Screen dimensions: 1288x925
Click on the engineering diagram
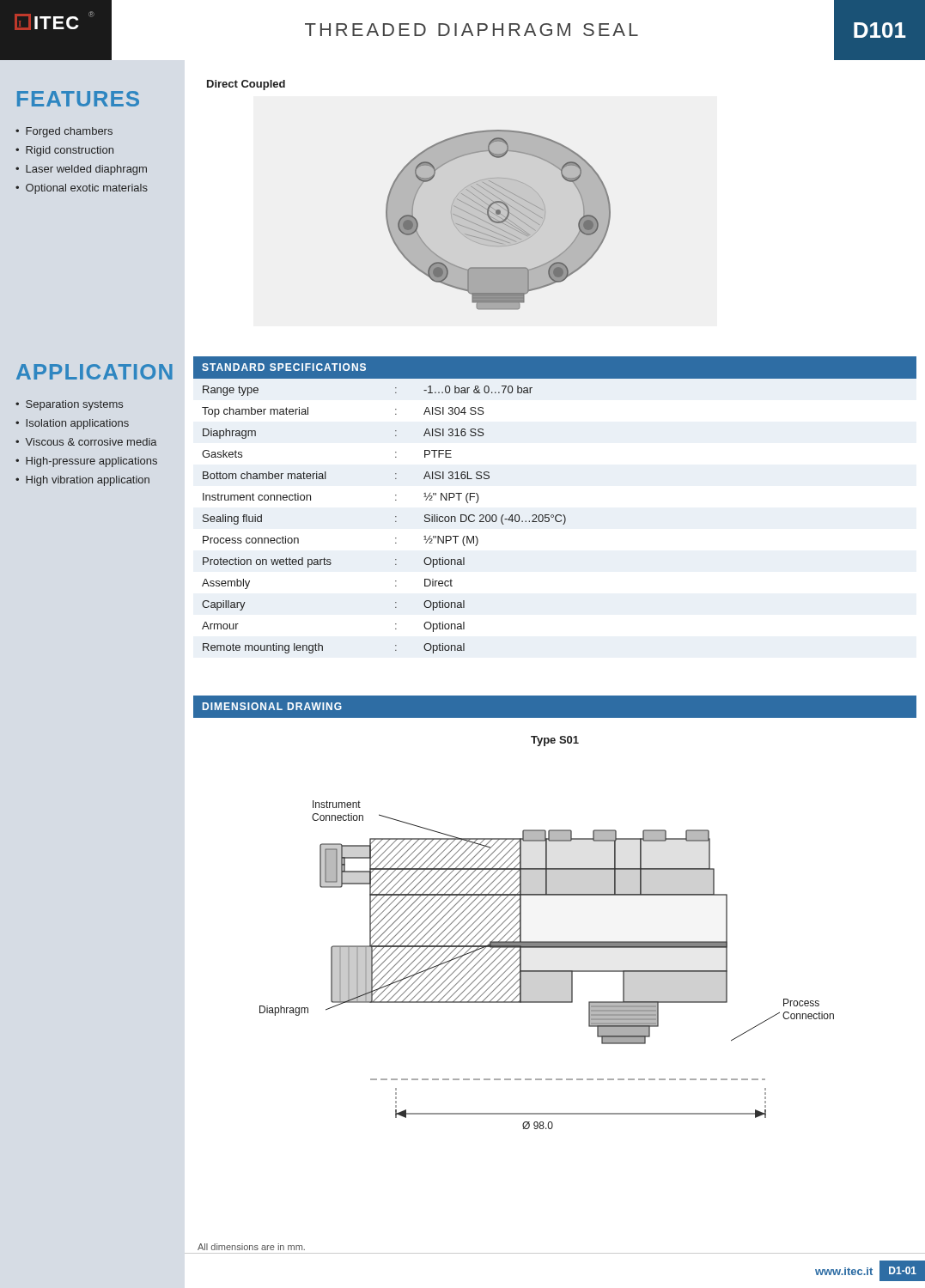(555, 968)
